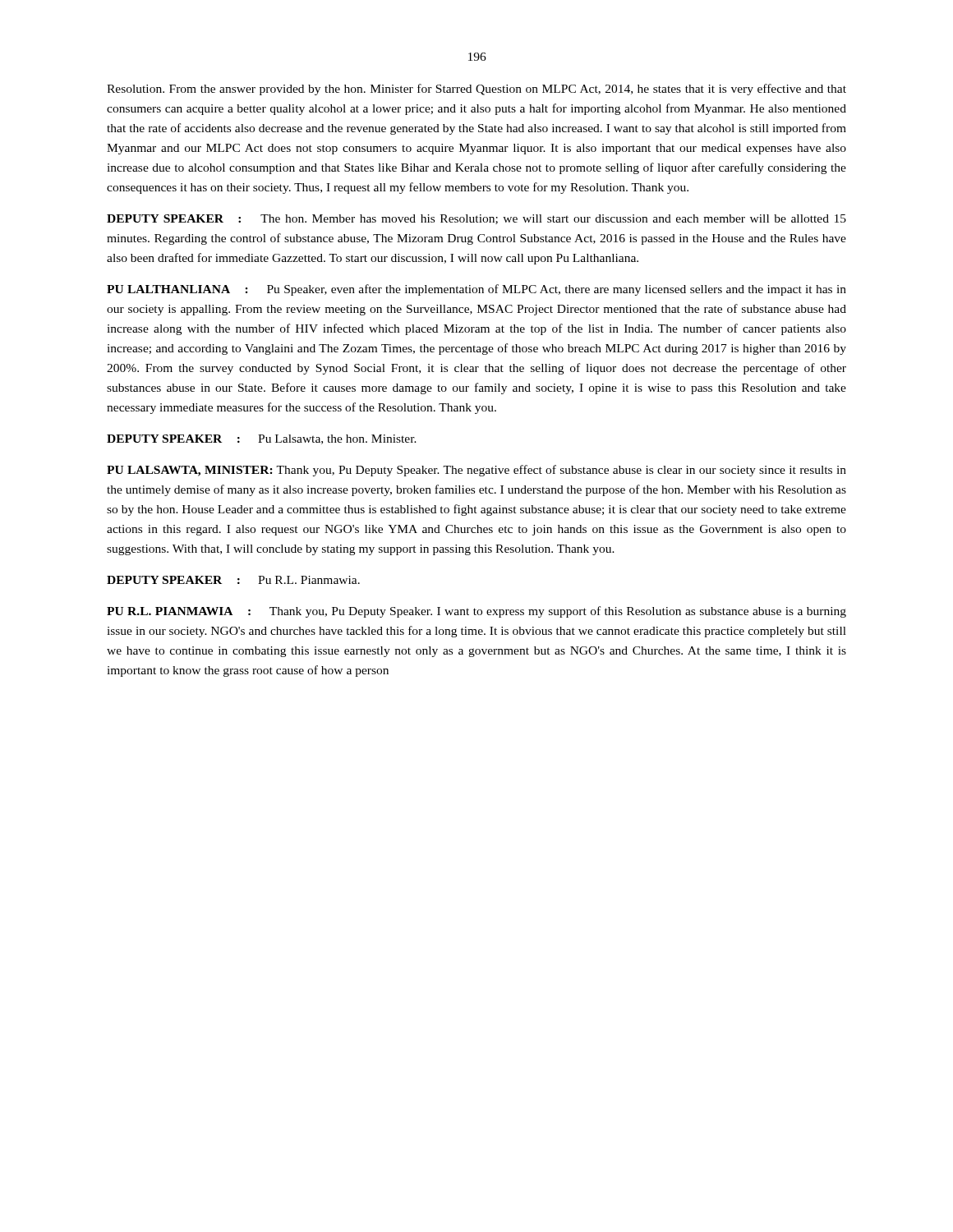Navigate to the element starting "PU LALTHANLIANA: Pu Speaker, even after the"

(x=476, y=348)
